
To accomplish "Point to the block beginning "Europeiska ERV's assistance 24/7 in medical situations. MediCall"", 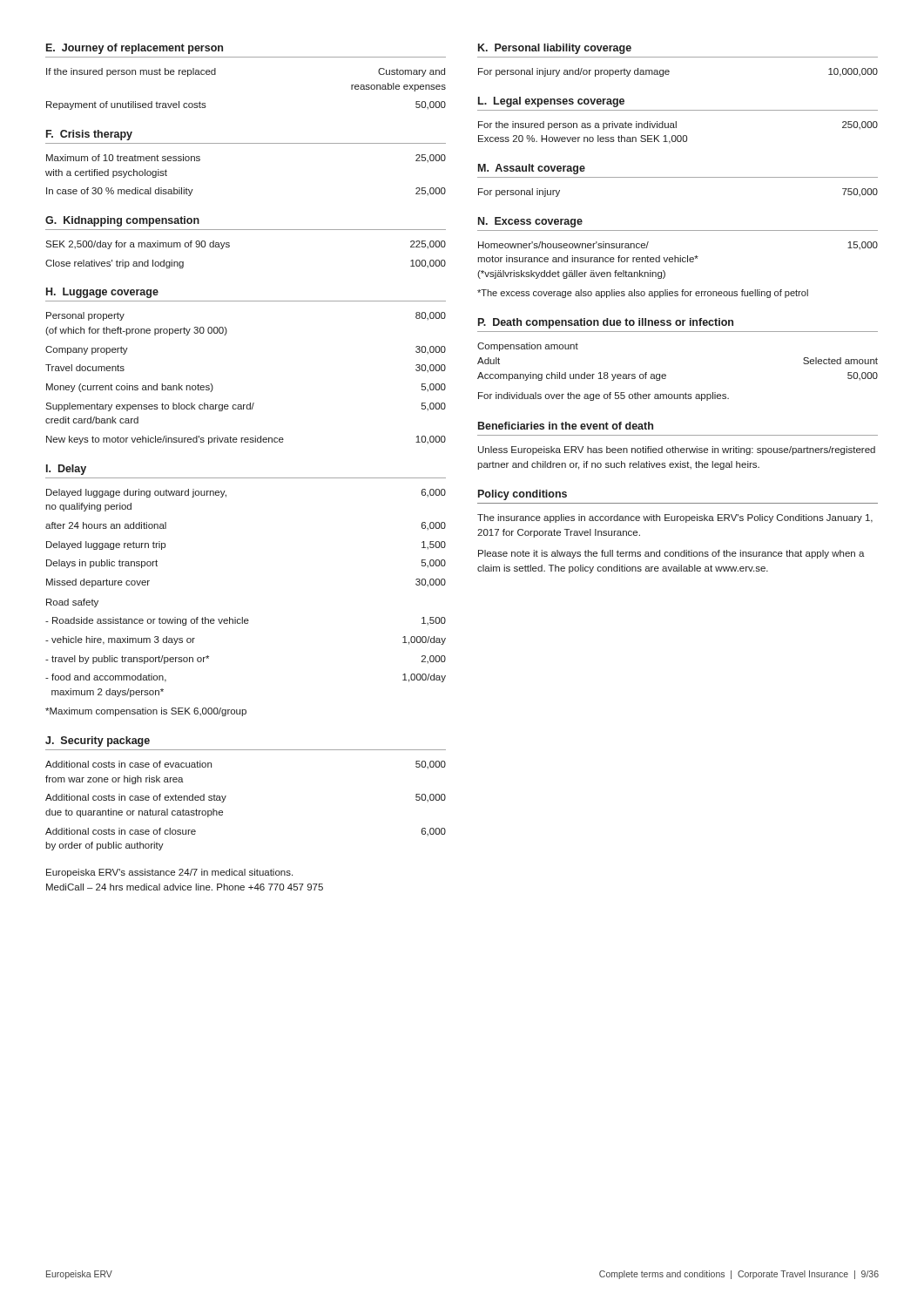I will tap(184, 880).
